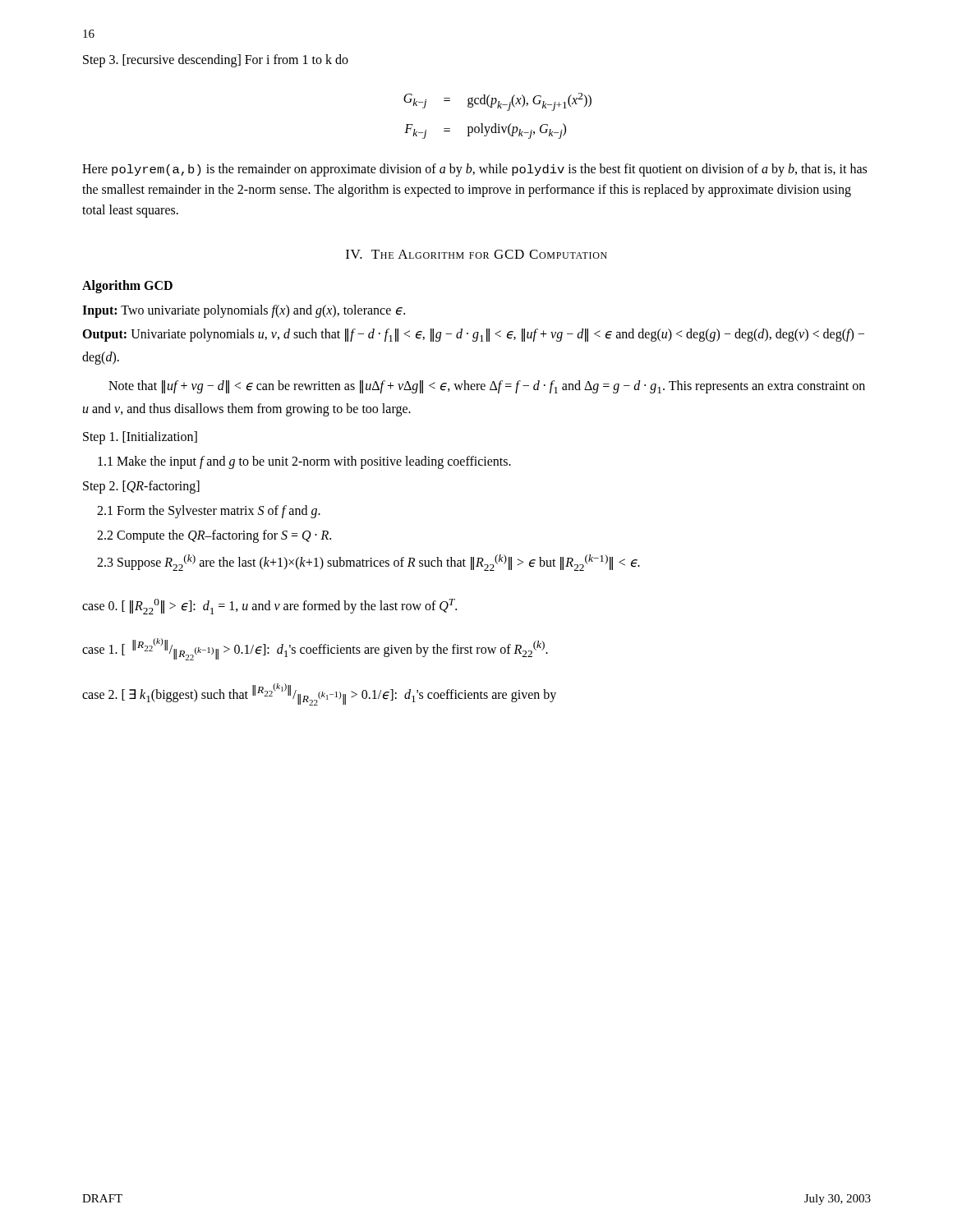Find the section header that says "IV. The Algorithm for GCD Computation"
The image size is (953, 1232).
pyautogui.click(x=476, y=254)
